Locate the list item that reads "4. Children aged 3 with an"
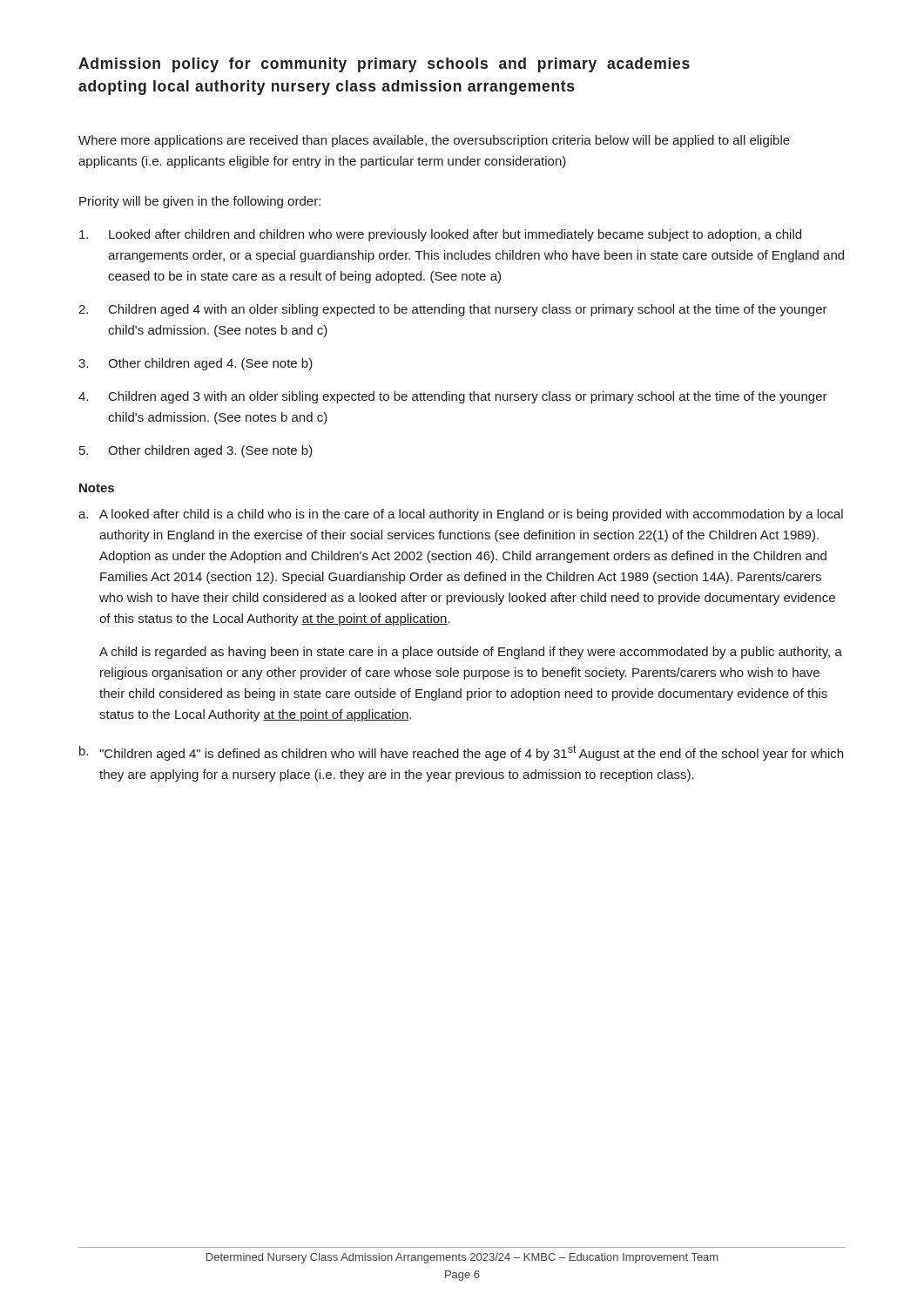924x1307 pixels. tap(462, 406)
